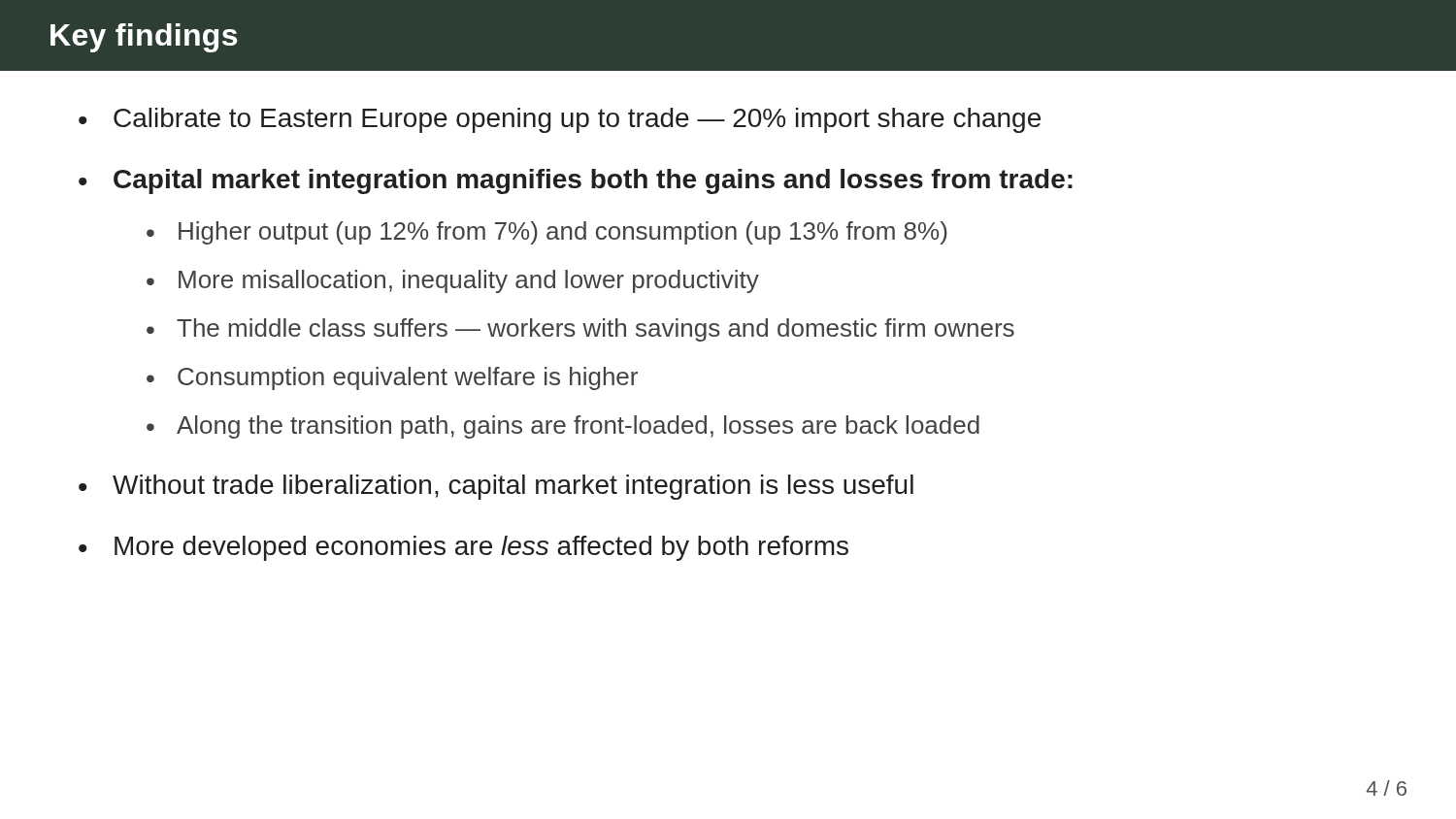Click on the region starting "• Higher output (up 12%"
Viewport: 1456px width, 819px height.
tap(547, 233)
